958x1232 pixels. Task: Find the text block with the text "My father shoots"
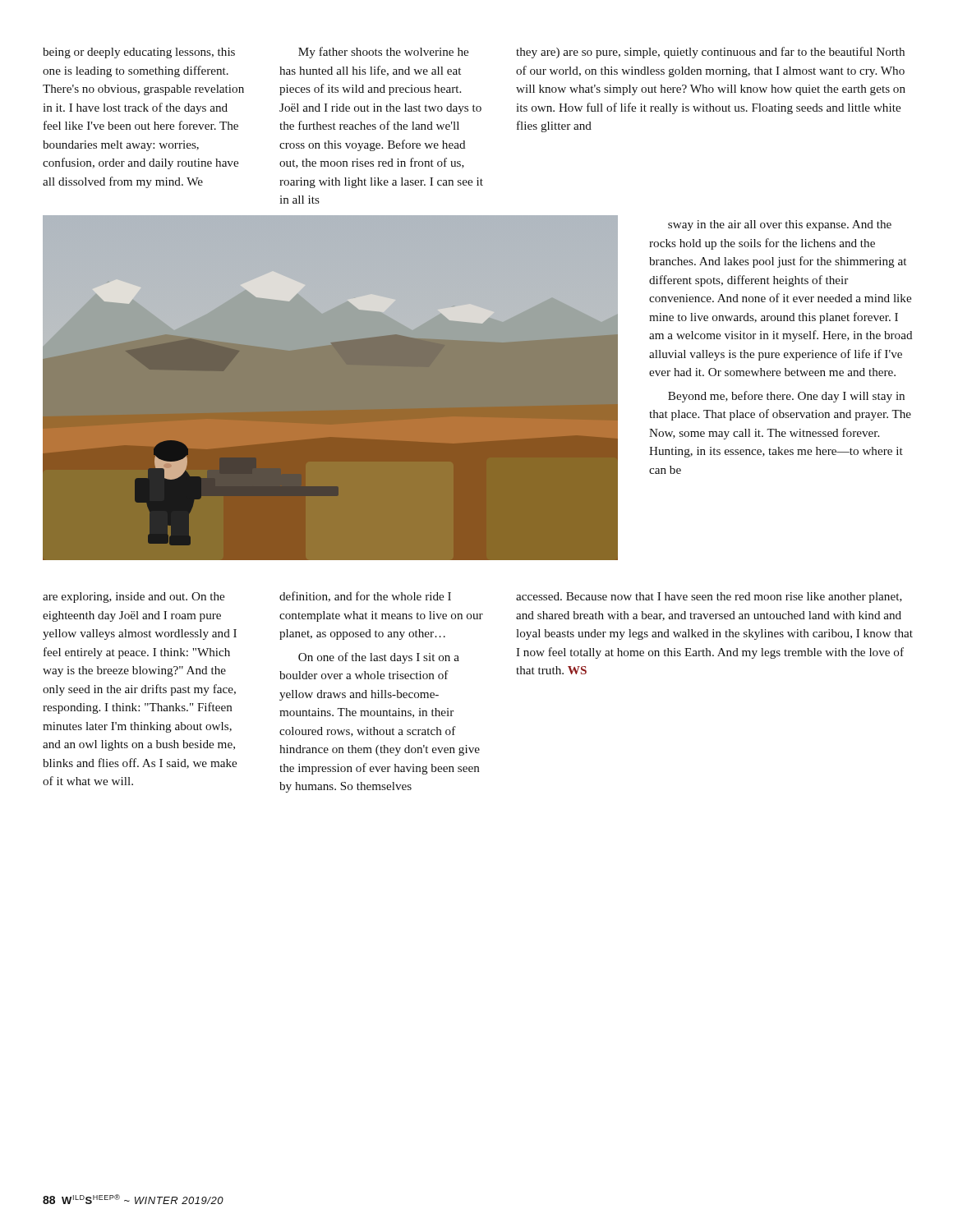pos(381,126)
